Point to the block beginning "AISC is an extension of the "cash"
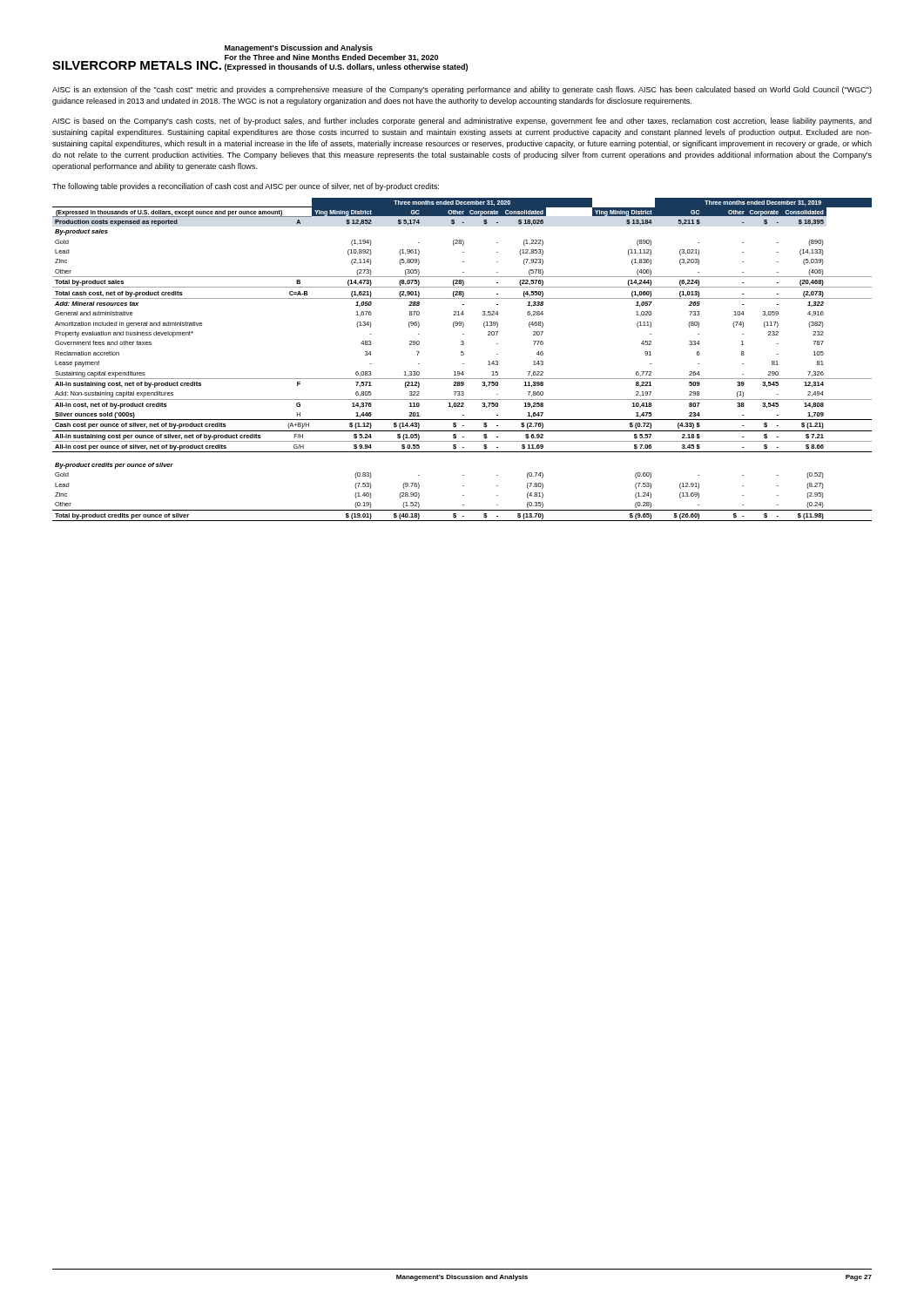The height and width of the screenshot is (1307, 924). (x=462, y=95)
